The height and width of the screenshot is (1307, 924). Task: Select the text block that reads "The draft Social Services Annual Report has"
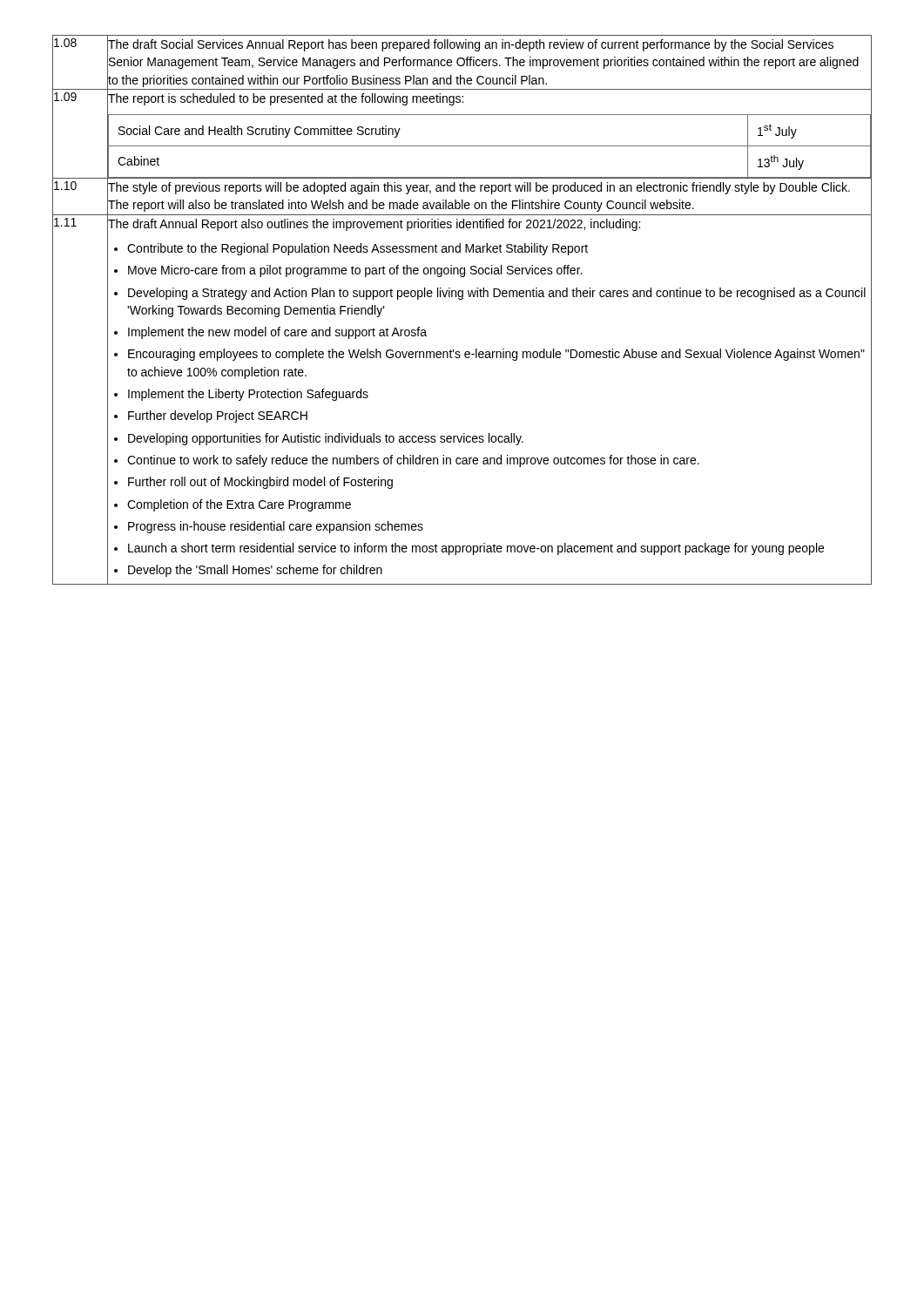483,62
